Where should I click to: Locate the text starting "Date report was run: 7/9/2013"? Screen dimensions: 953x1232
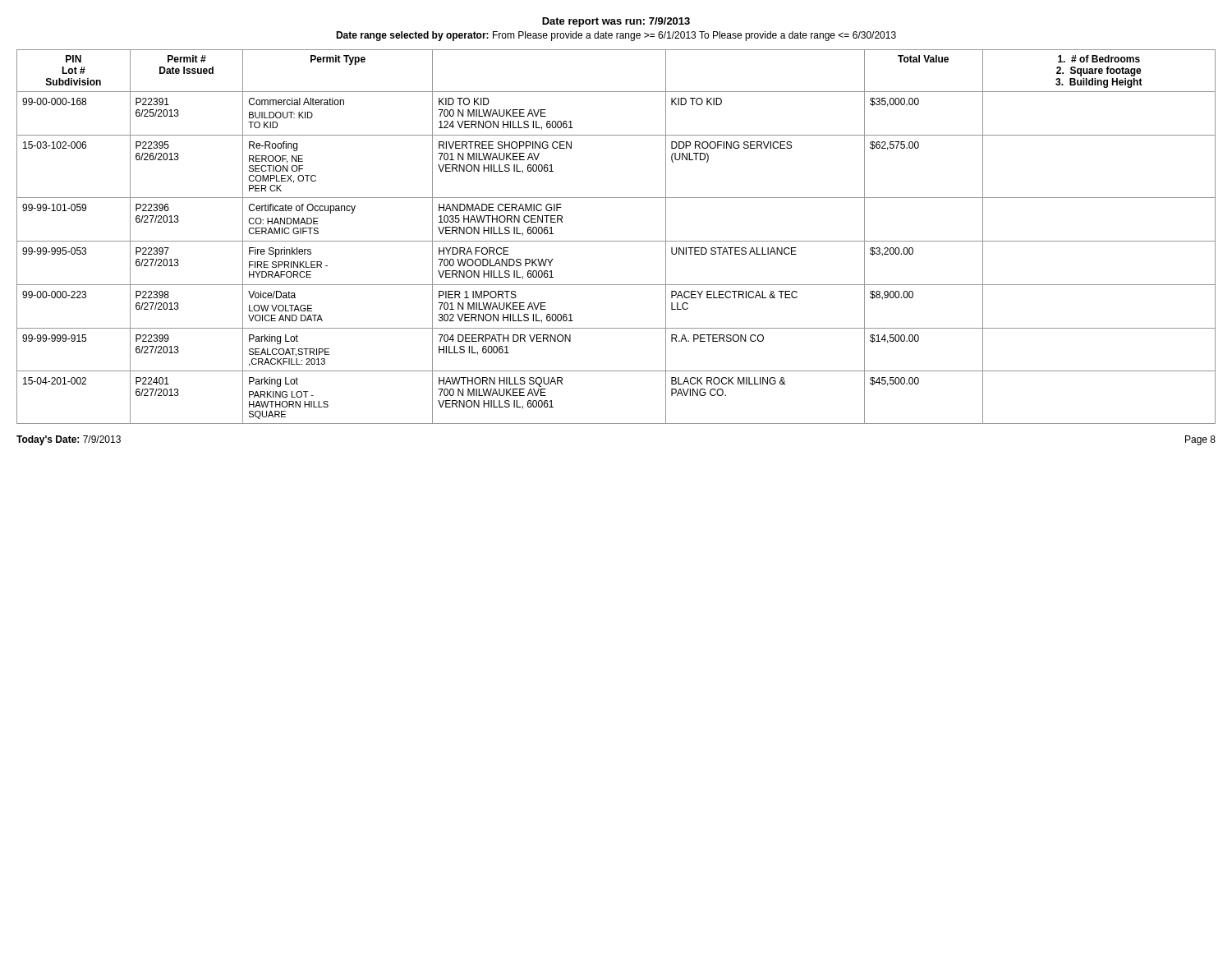(616, 21)
